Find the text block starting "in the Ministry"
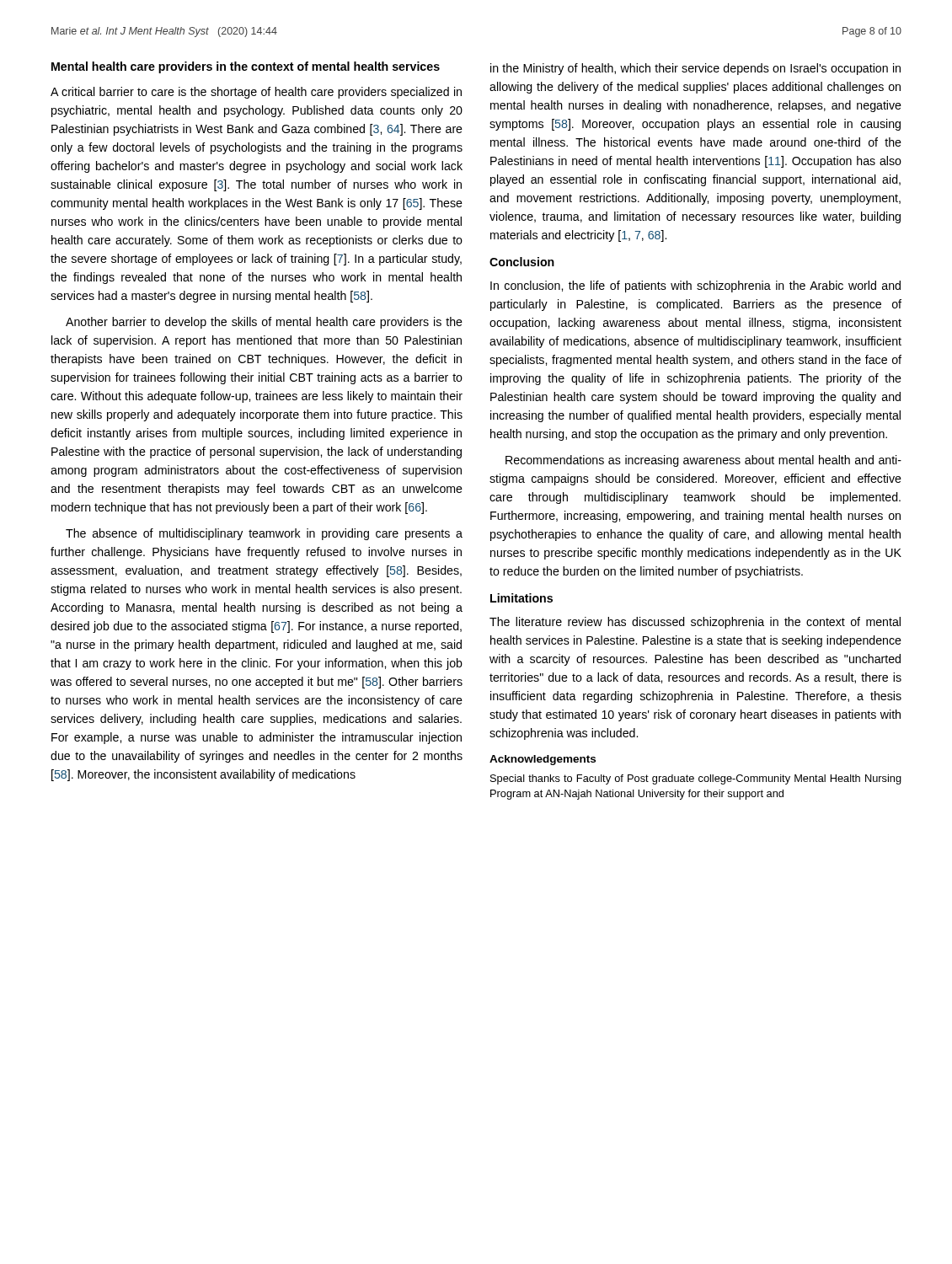This screenshot has width=952, height=1264. (x=695, y=152)
